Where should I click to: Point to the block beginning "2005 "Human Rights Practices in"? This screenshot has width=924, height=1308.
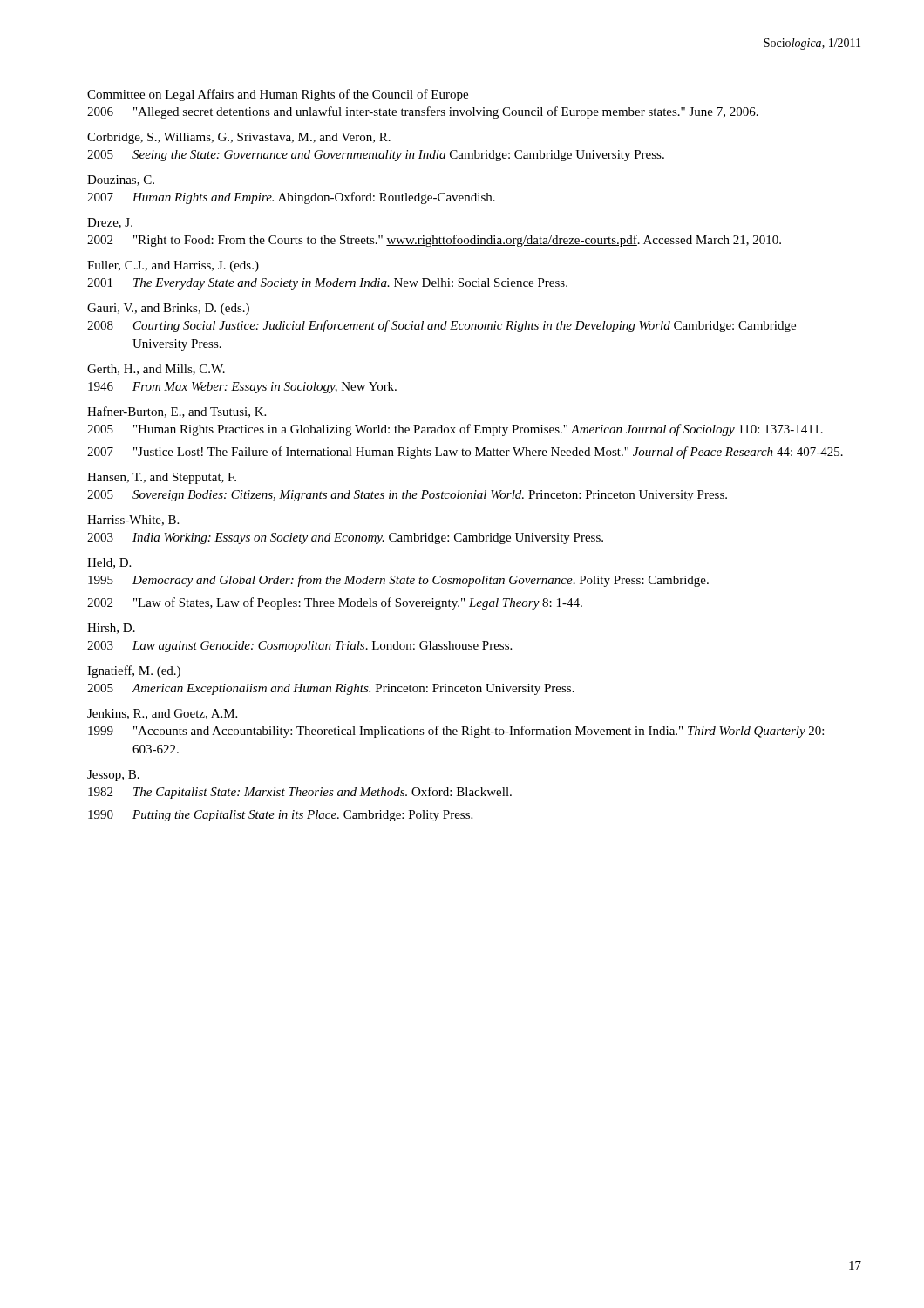pyautogui.click(x=466, y=429)
